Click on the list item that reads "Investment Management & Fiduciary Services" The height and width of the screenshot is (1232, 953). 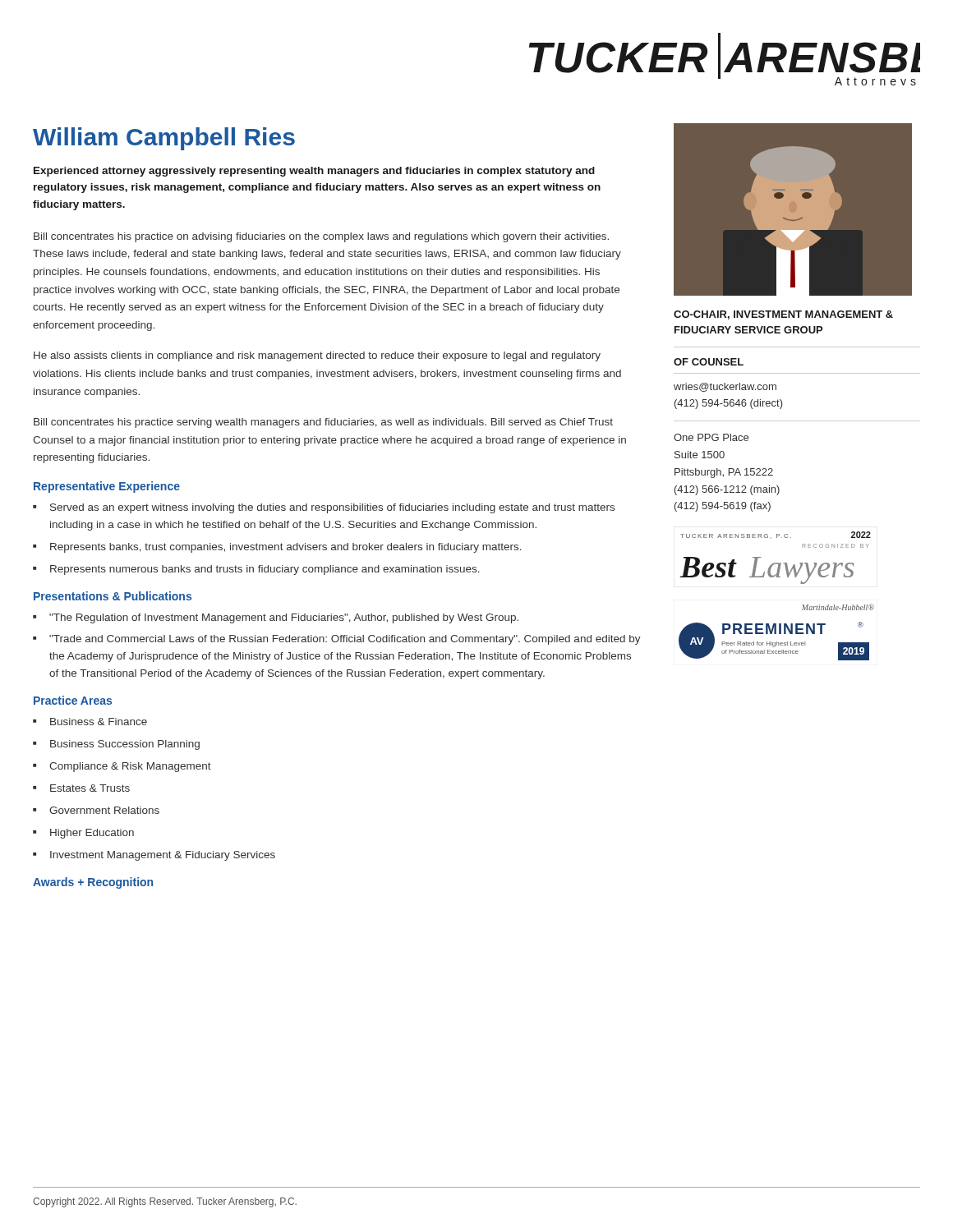[x=162, y=854]
